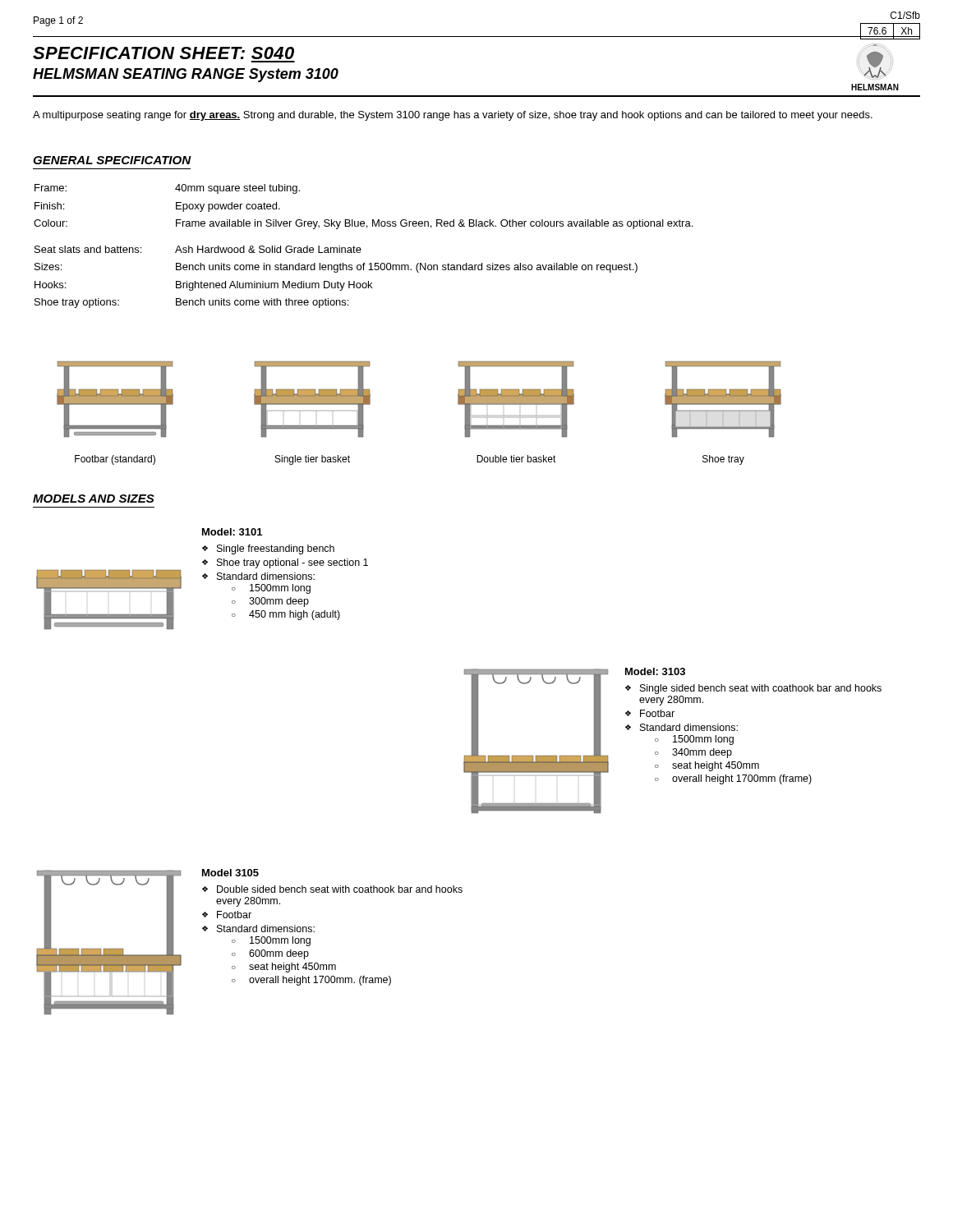The width and height of the screenshot is (953, 1232).
Task: Select the text block that says "Model 3105 Double sided bench seat with"
Action: point(230,873)
